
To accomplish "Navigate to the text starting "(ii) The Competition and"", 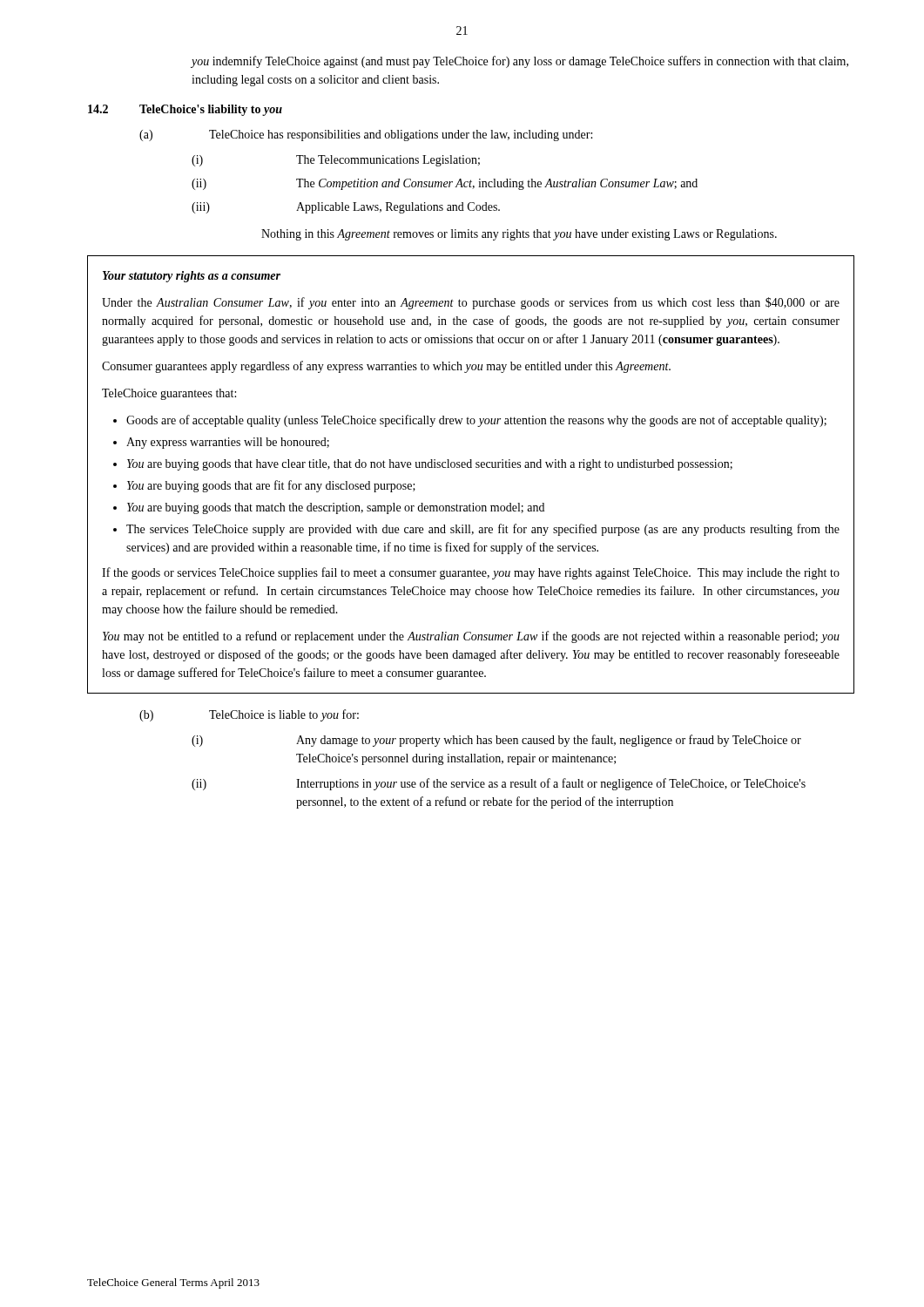I will (x=471, y=183).
